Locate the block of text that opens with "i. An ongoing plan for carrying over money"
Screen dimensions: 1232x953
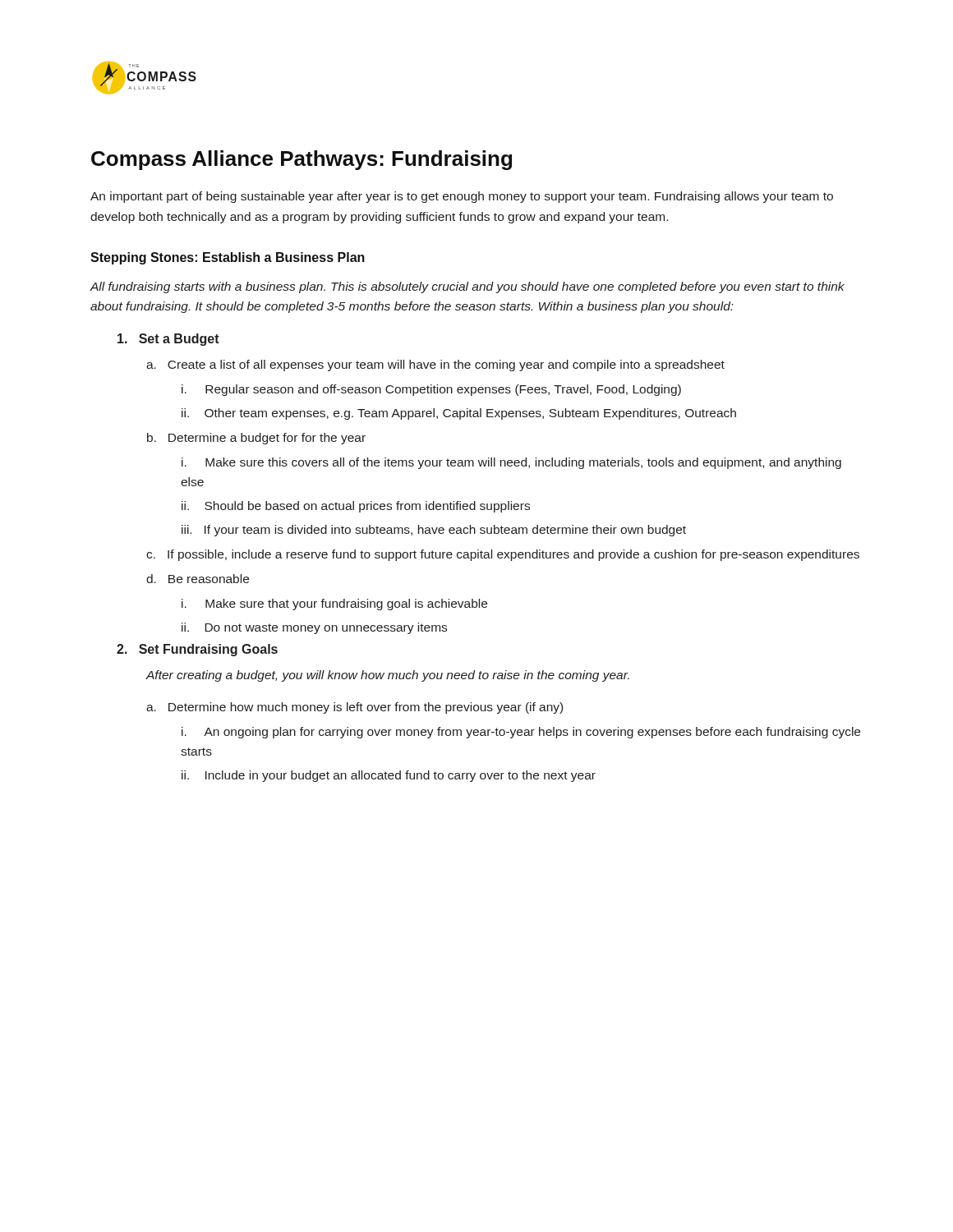521,741
